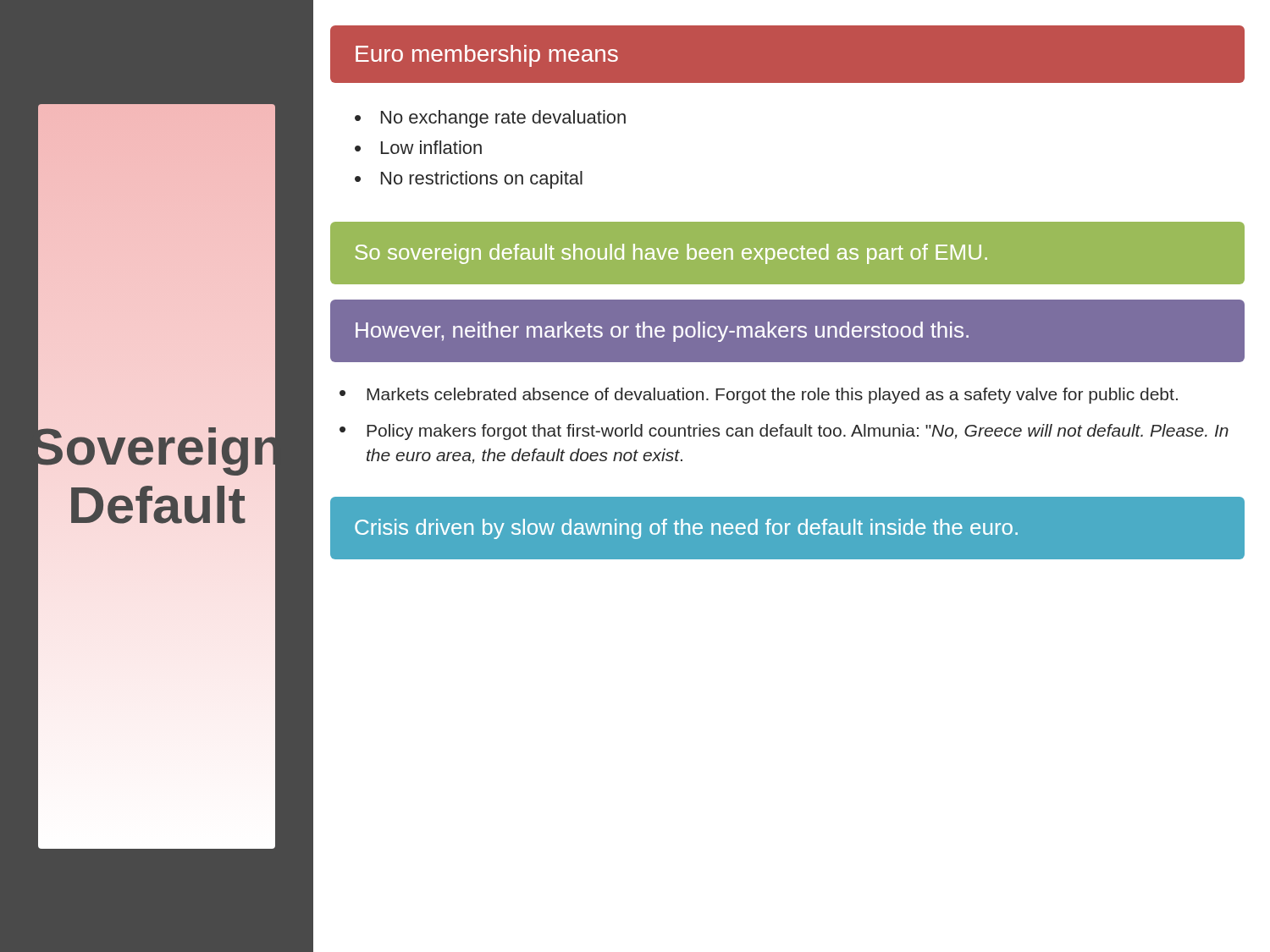Where is the passage that starts "So sovereign default should have been expected"?

click(x=672, y=252)
